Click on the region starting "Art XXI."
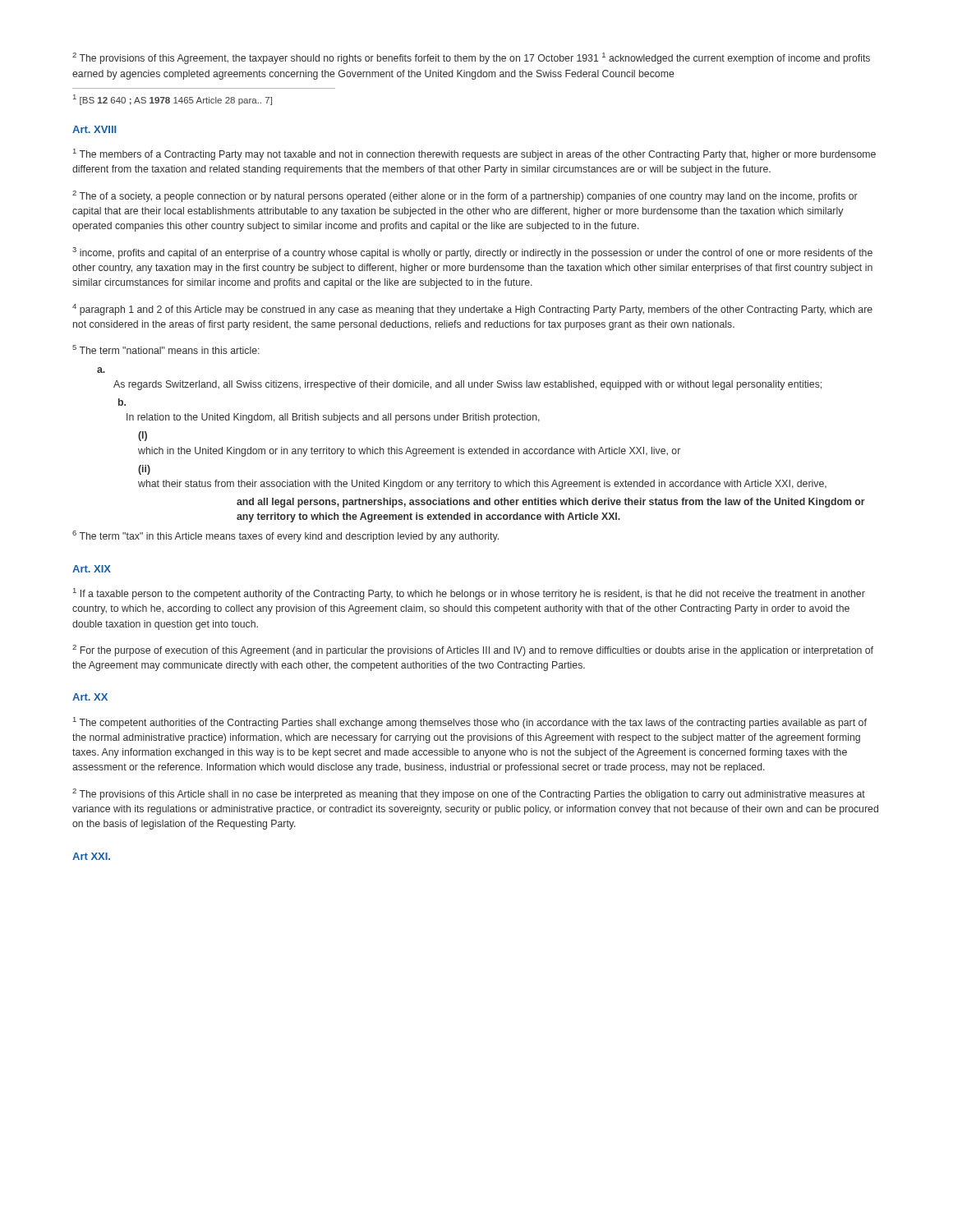This screenshot has width=953, height=1232. tap(92, 856)
